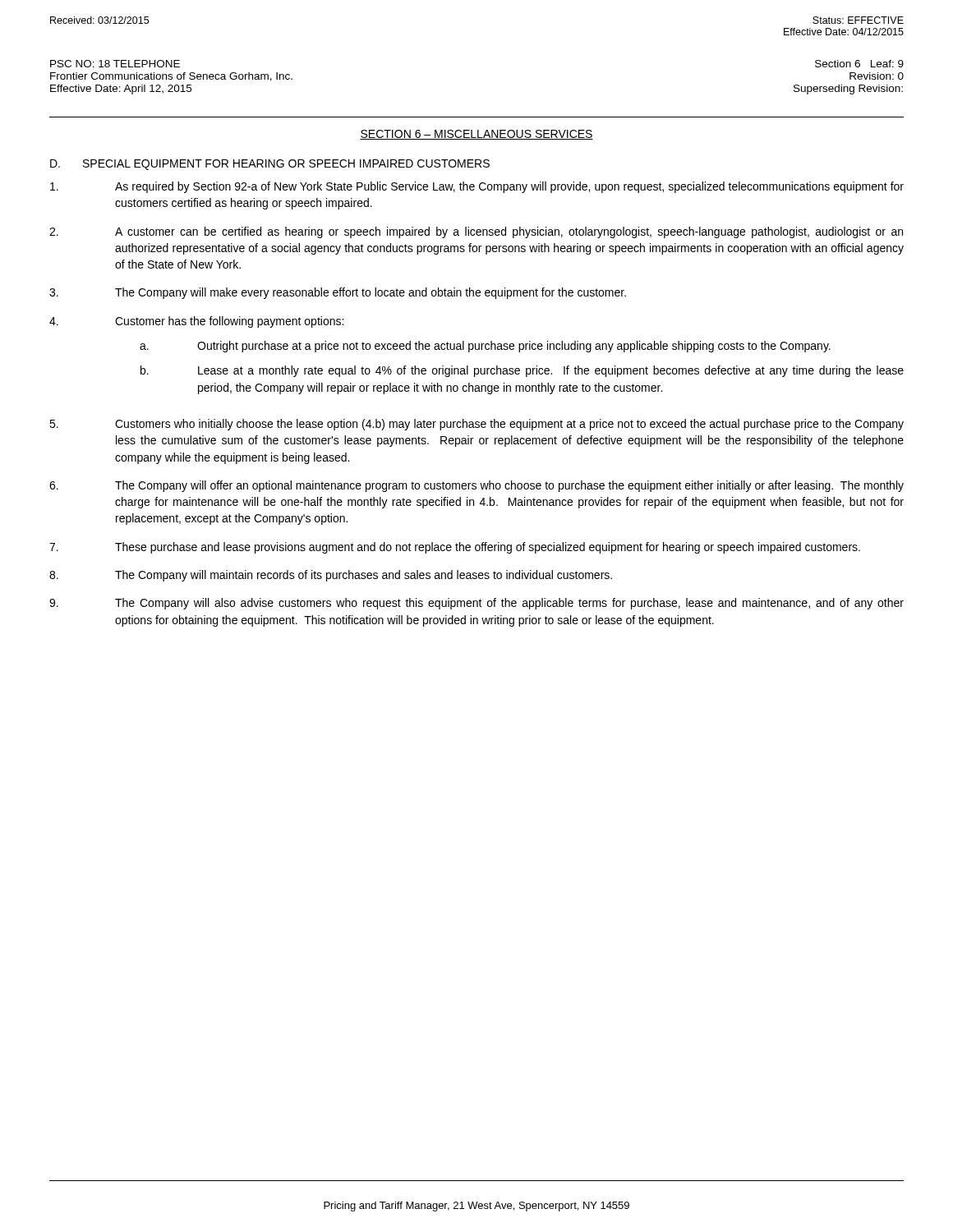Click on the list item that reads "8. The Company will maintain records"
953x1232 pixels.
point(476,575)
